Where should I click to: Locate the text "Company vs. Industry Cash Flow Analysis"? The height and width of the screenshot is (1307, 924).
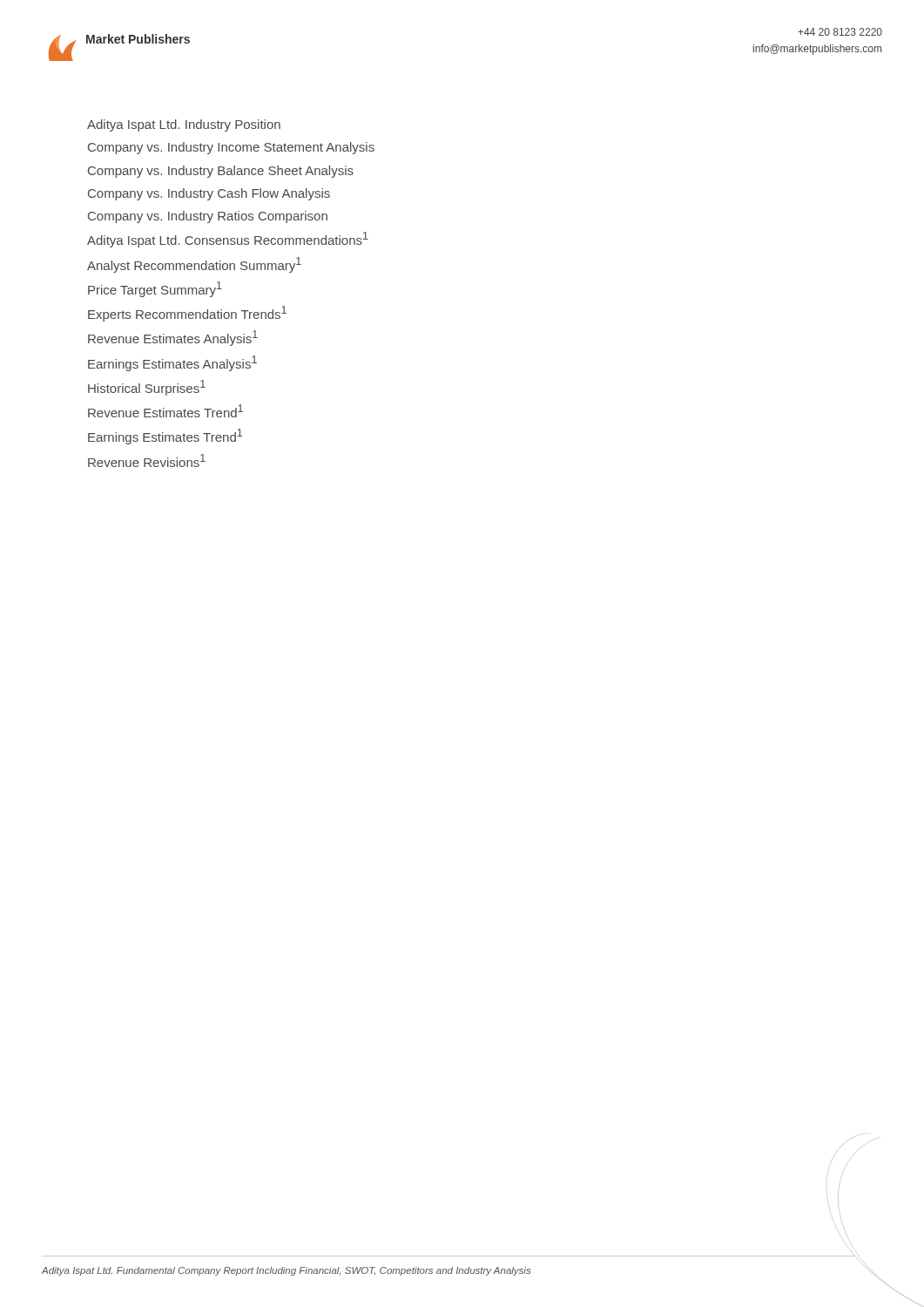[x=209, y=194]
